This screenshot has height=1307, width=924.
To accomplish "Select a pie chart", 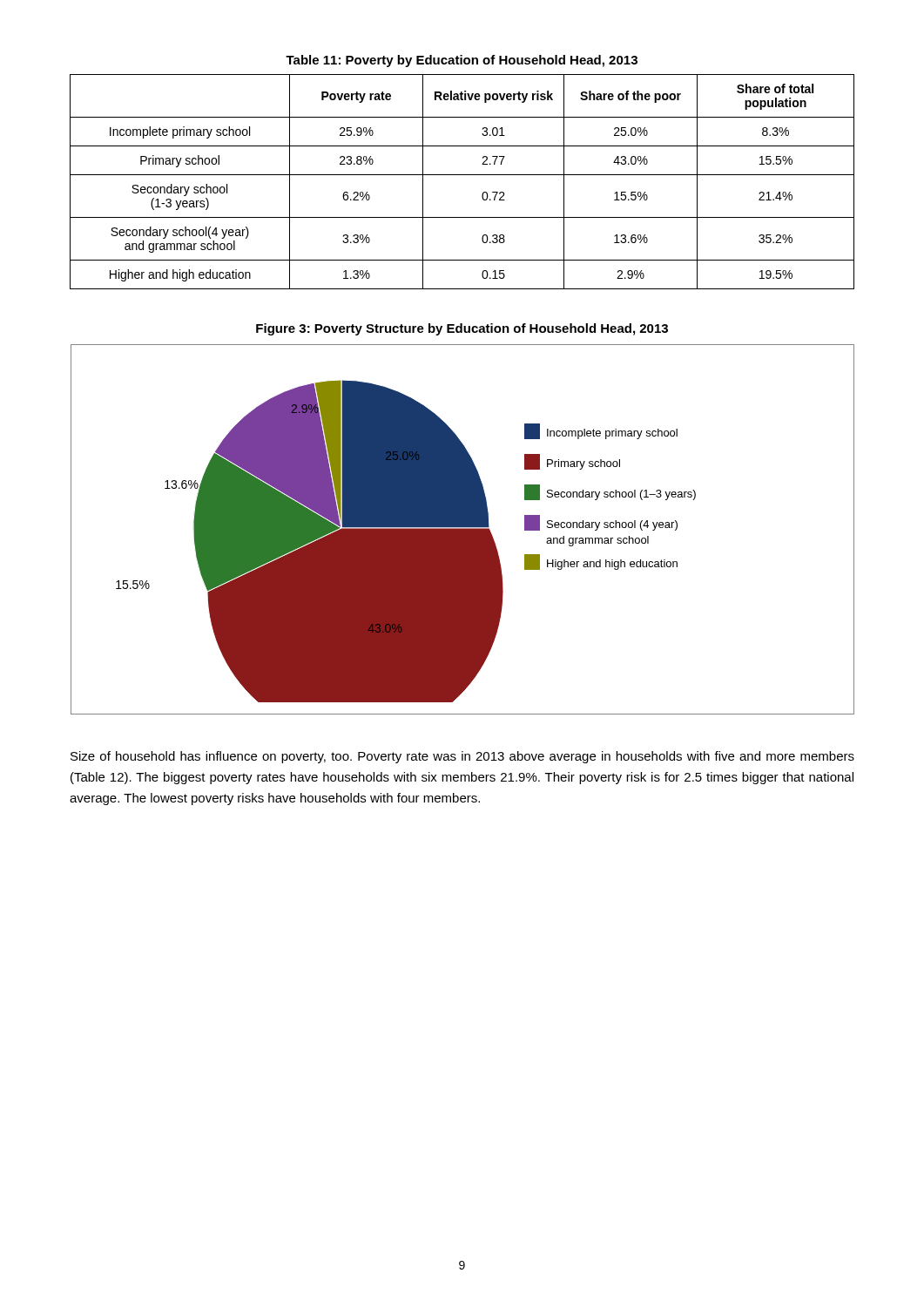I will (x=462, y=529).
